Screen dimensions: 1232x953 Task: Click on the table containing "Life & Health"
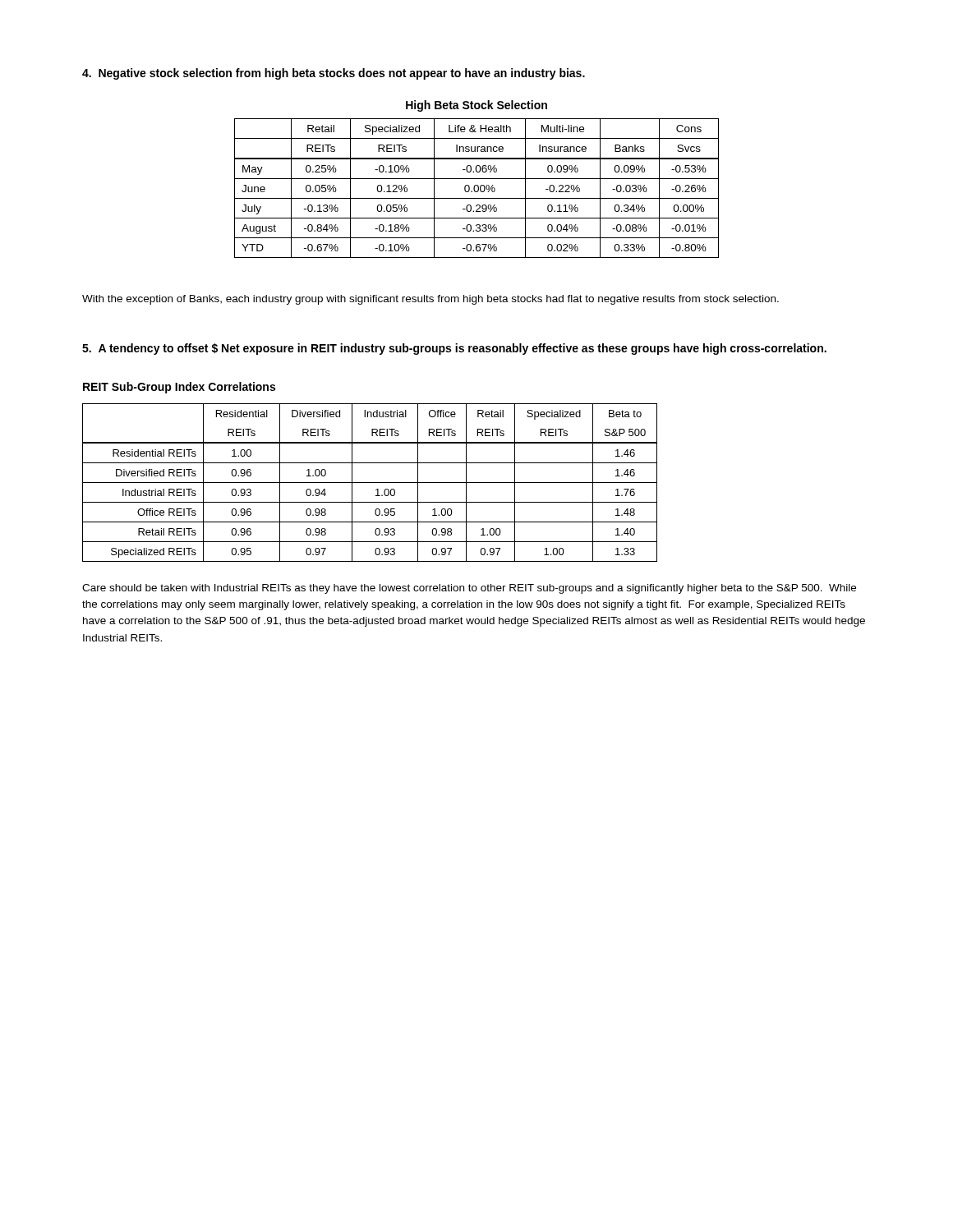[x=476, y=195]
